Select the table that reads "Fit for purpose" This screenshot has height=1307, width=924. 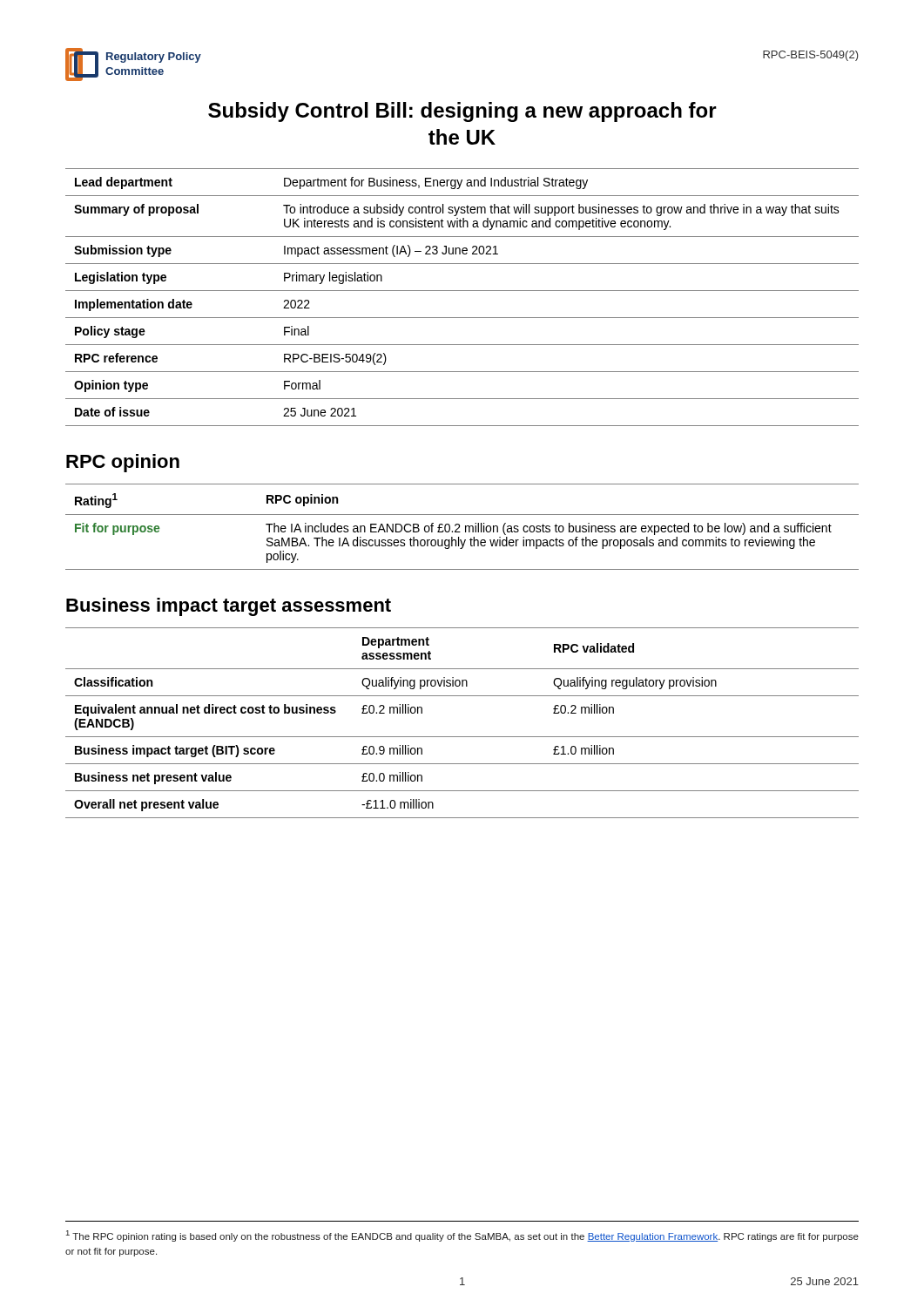click(462, 527)
